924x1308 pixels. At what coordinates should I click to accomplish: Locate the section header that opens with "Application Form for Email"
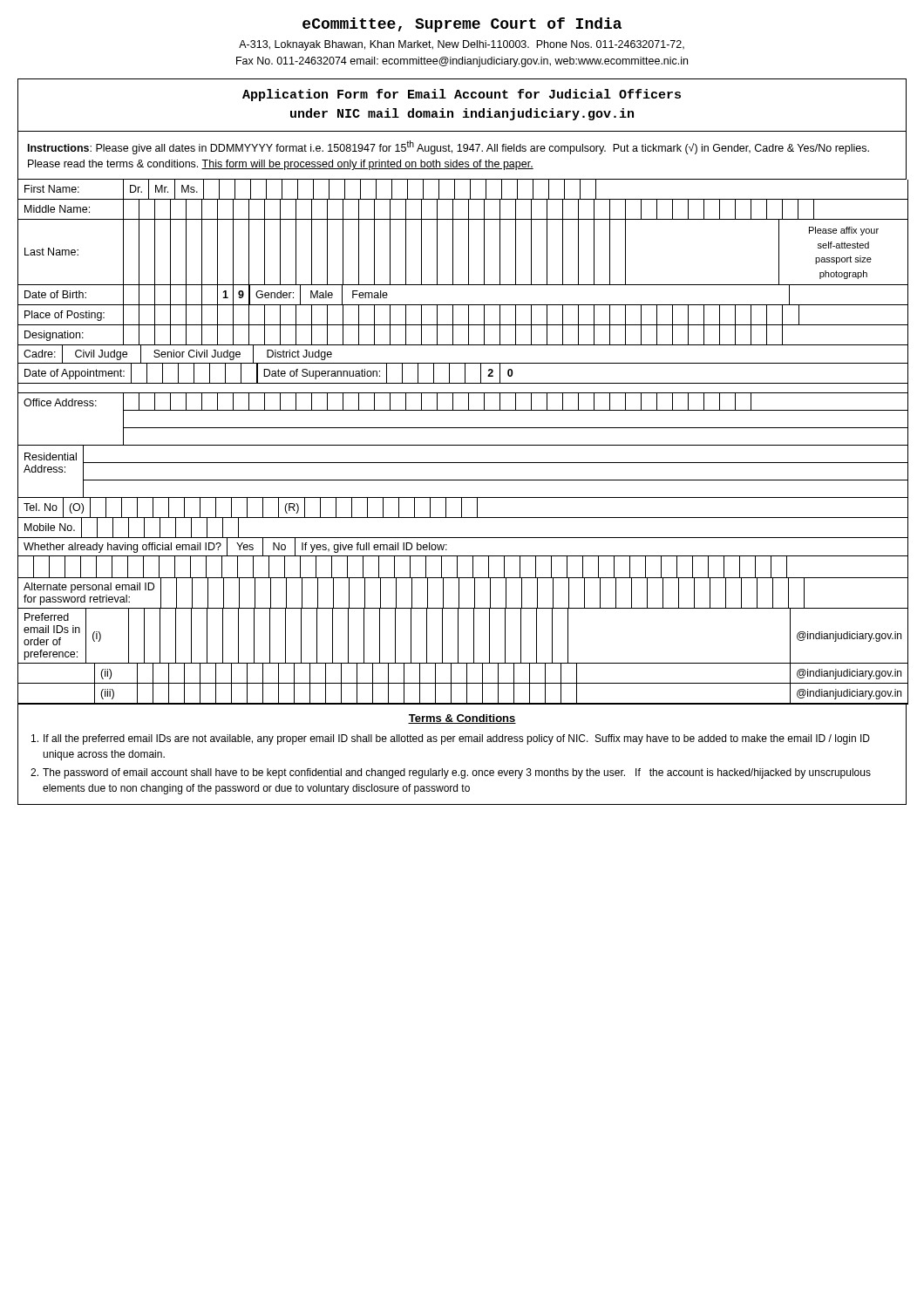click(462, 106)
